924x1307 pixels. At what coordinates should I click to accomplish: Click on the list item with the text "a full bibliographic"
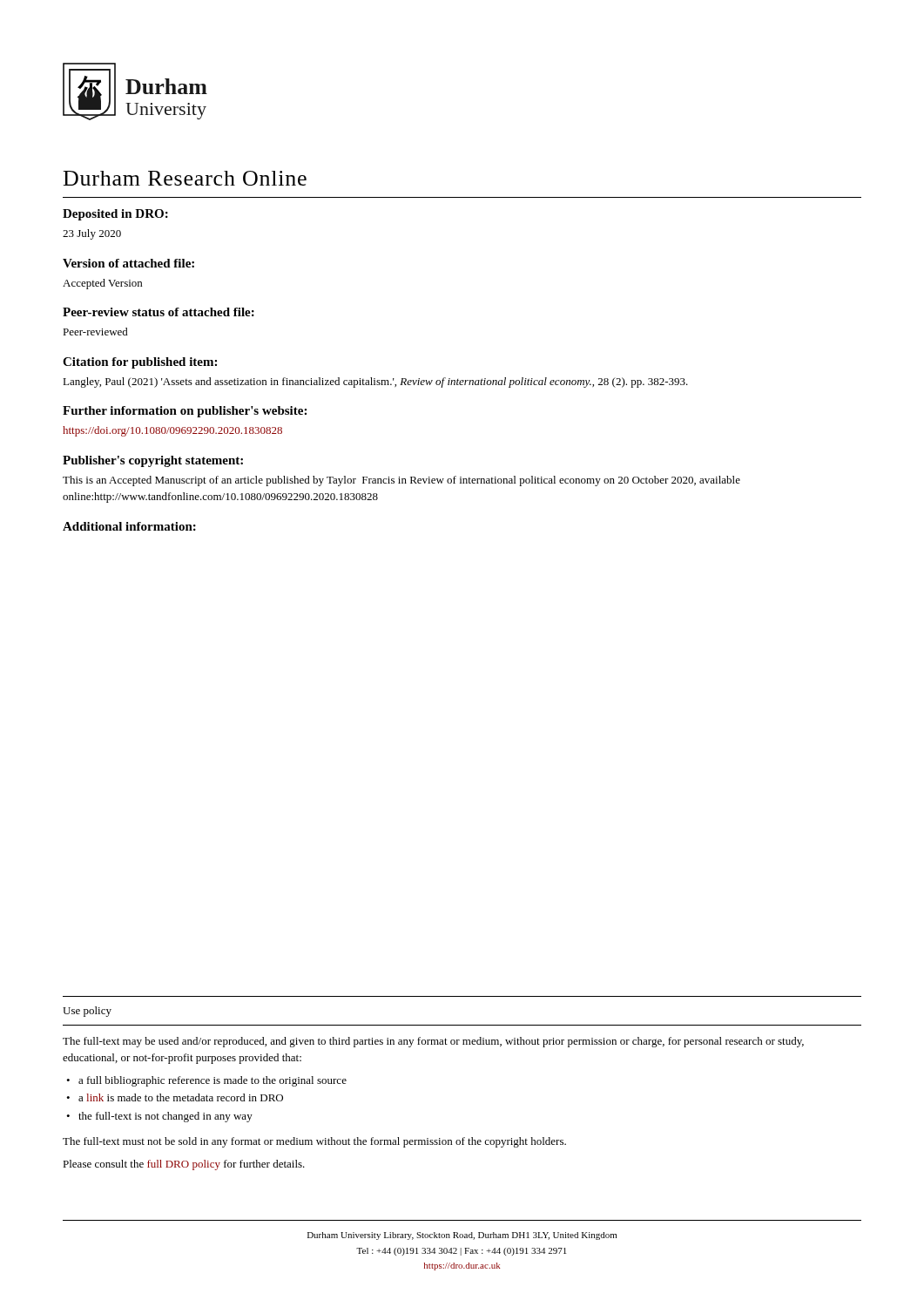pos(212,1080)
